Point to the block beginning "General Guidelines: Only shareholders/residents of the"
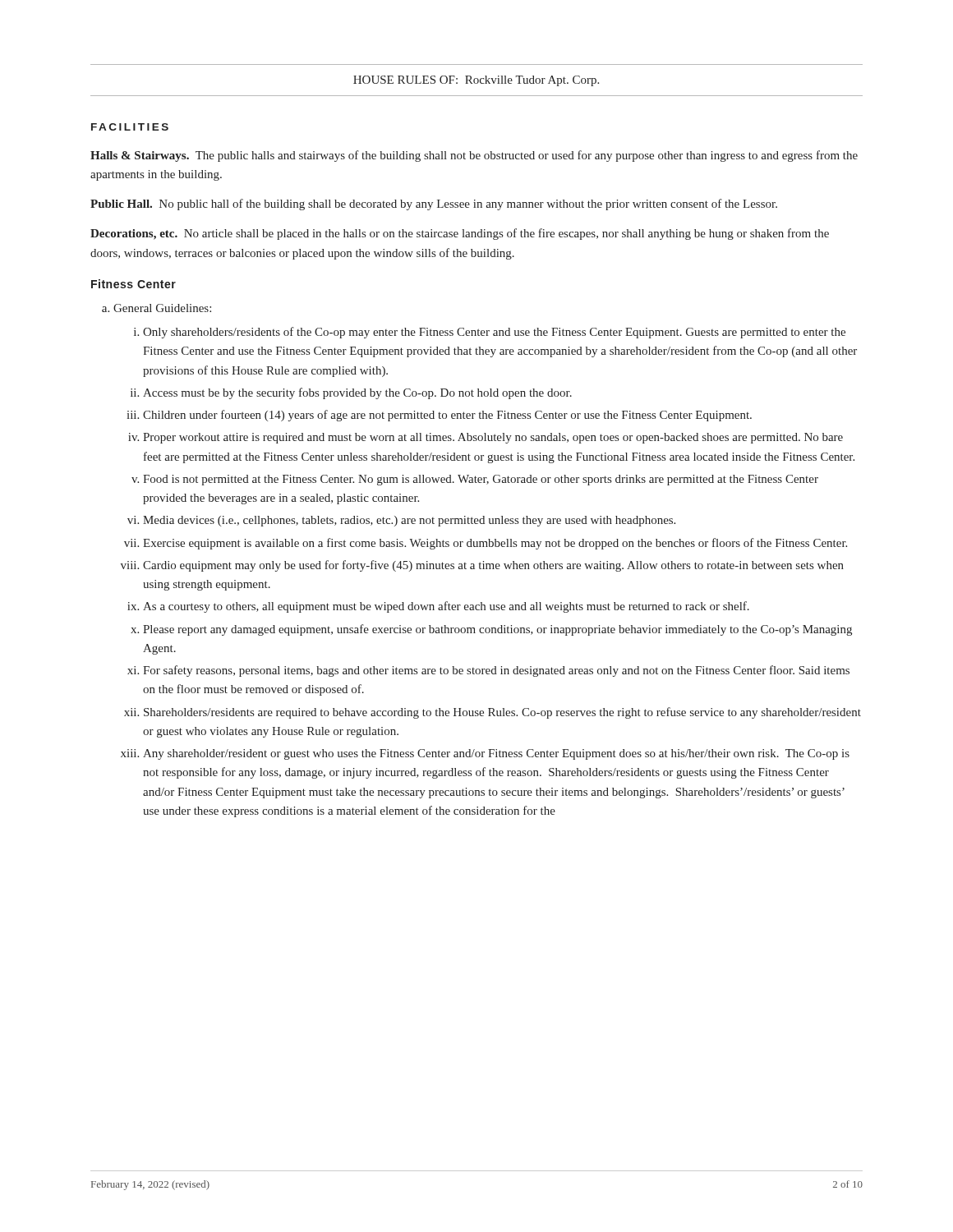 tap(476, 560)
